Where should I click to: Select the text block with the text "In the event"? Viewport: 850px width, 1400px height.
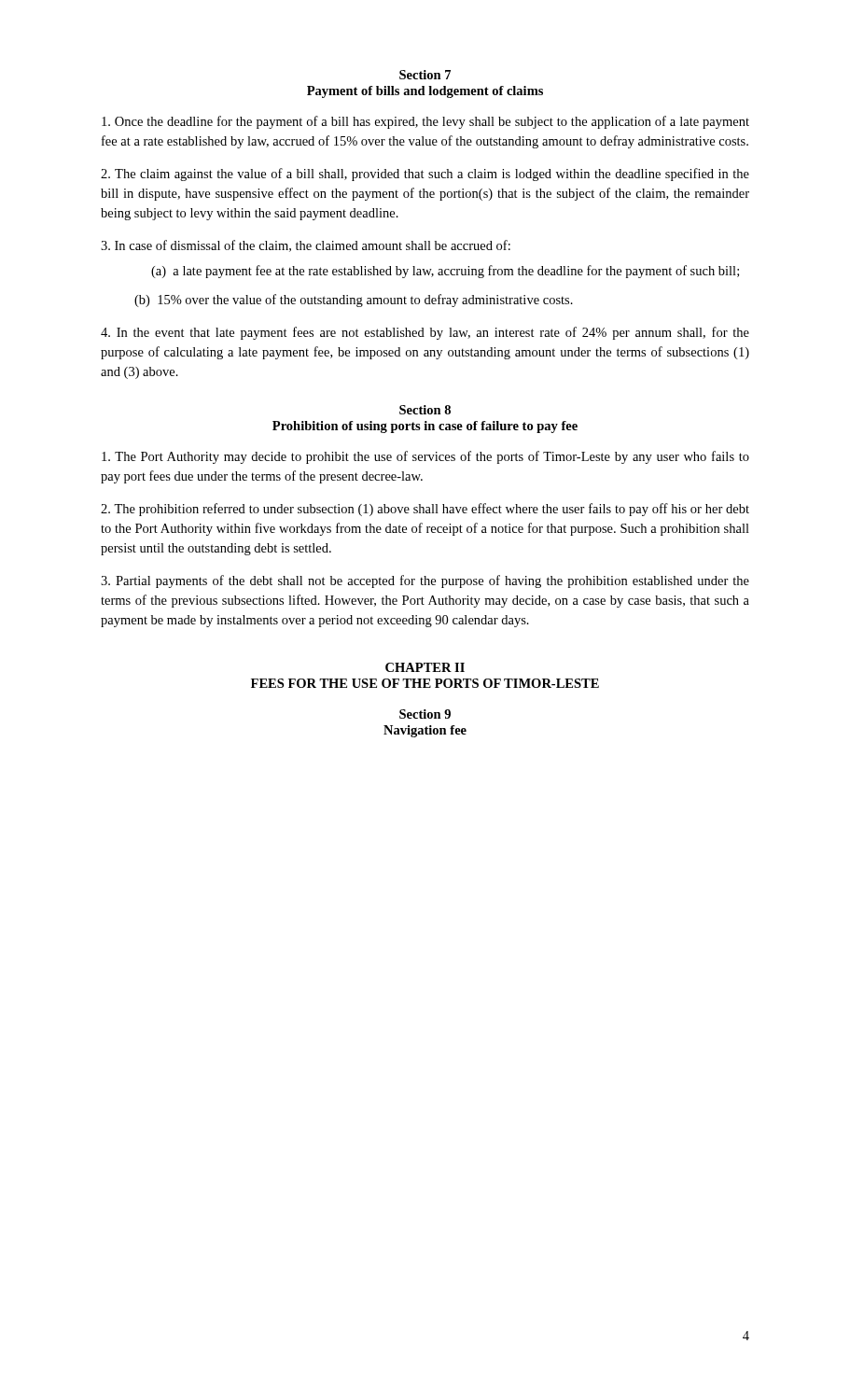click(425, 352)
